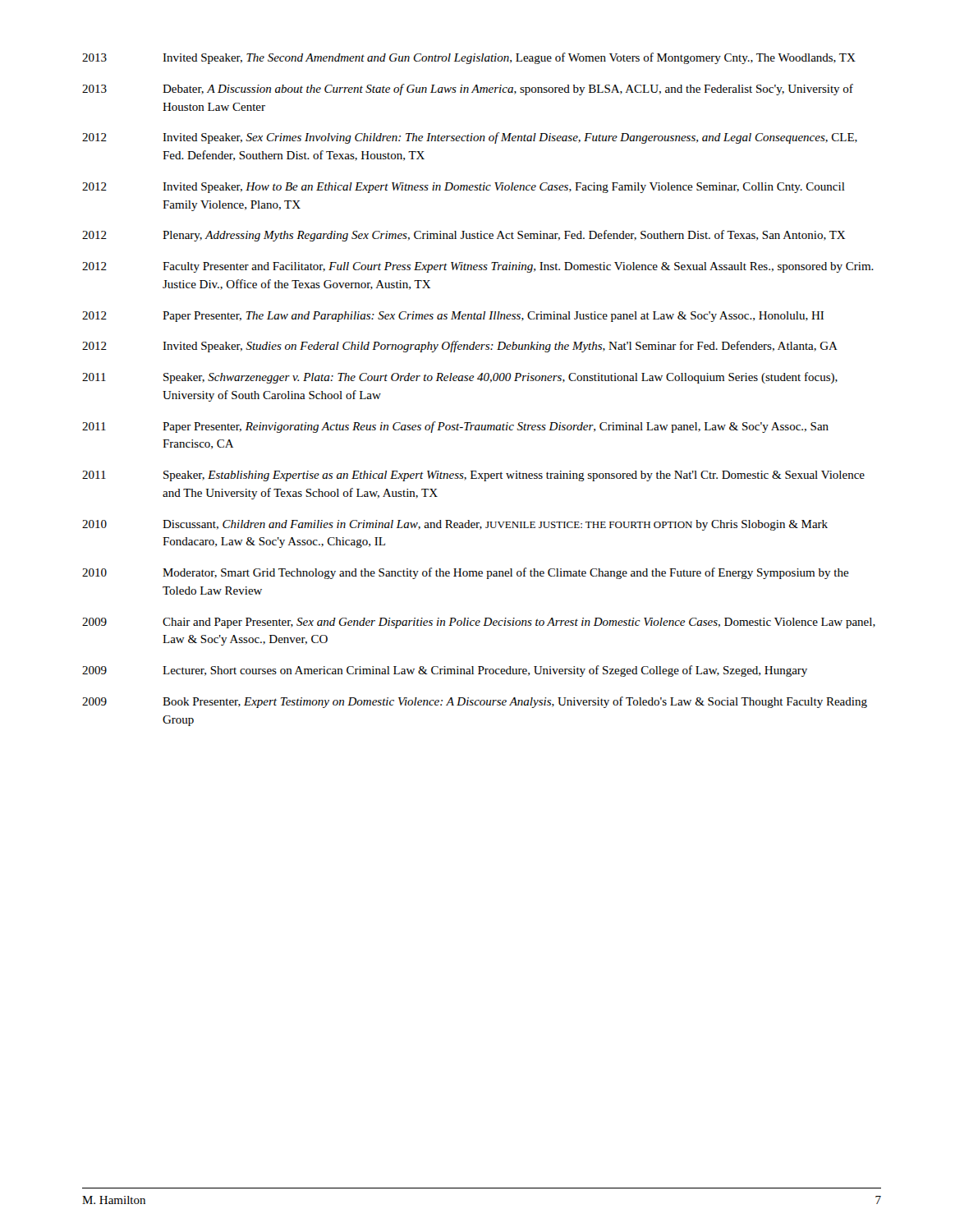The width and height of the screenshot is (955, 1232).
Task: Locate the region starting "2012 Invited Speaker, Sex"
Action: coord(482,147)
